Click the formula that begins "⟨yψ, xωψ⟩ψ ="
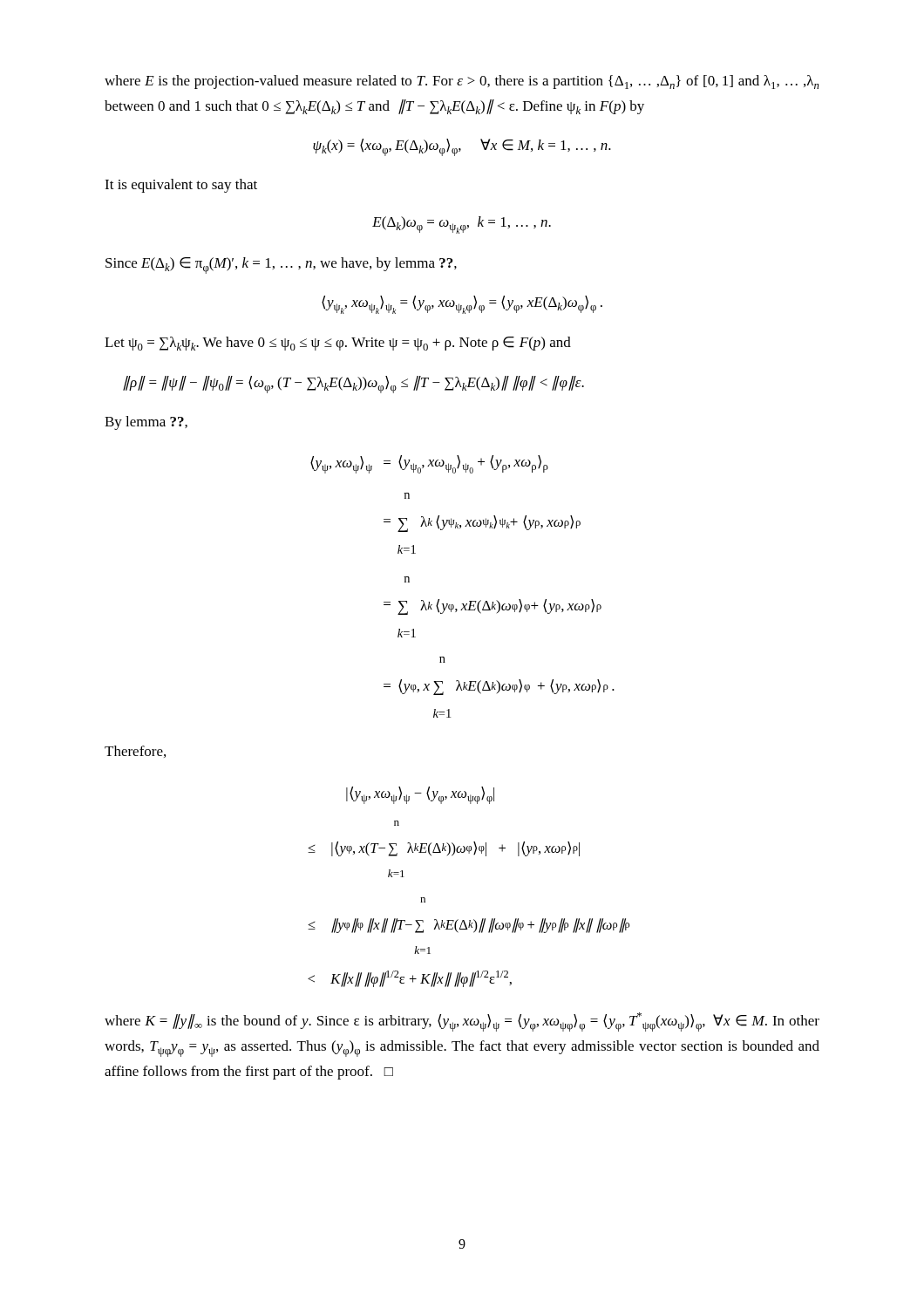 [429, 464]
